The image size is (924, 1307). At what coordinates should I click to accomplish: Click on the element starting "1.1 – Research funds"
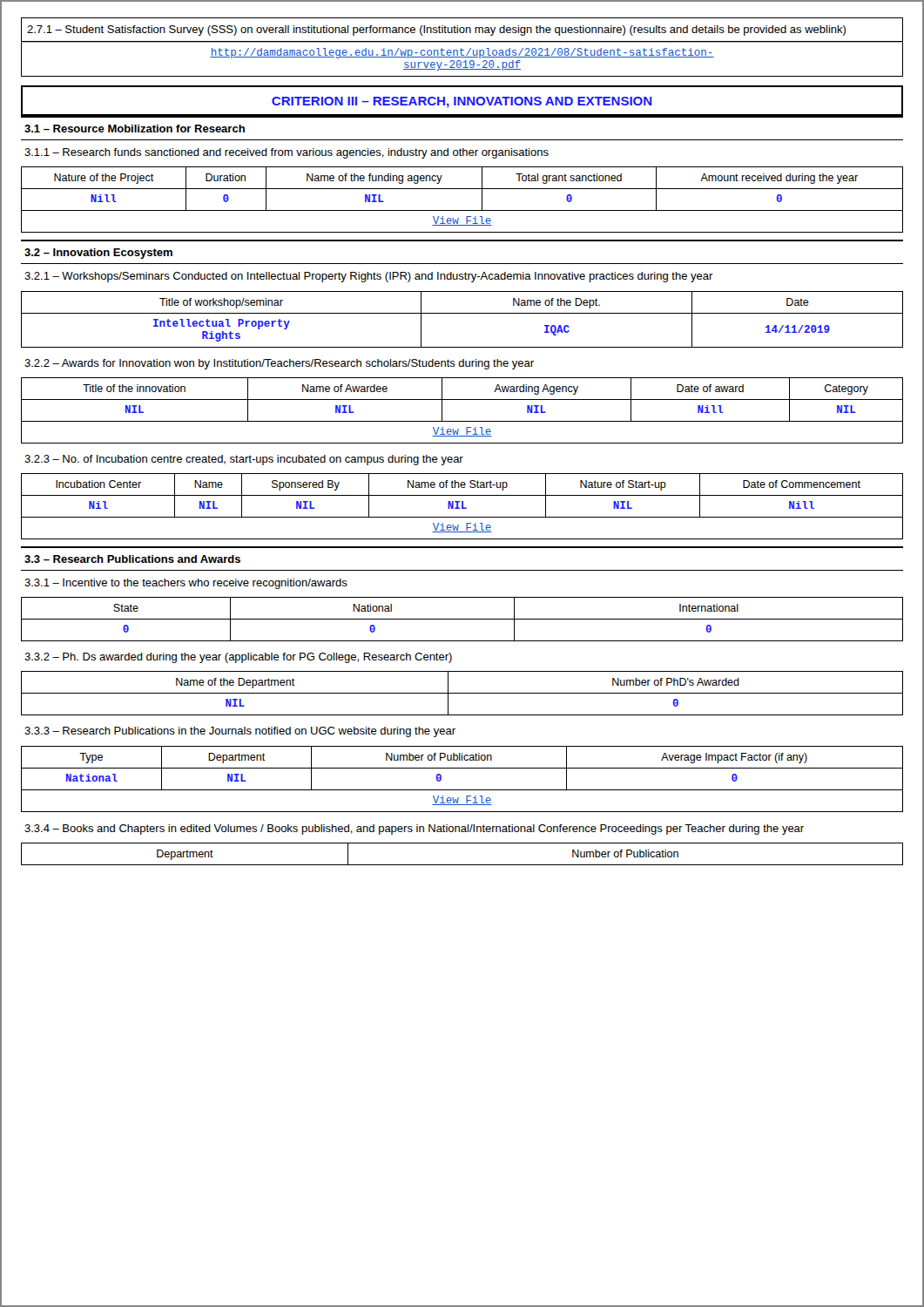pos(287,152)
